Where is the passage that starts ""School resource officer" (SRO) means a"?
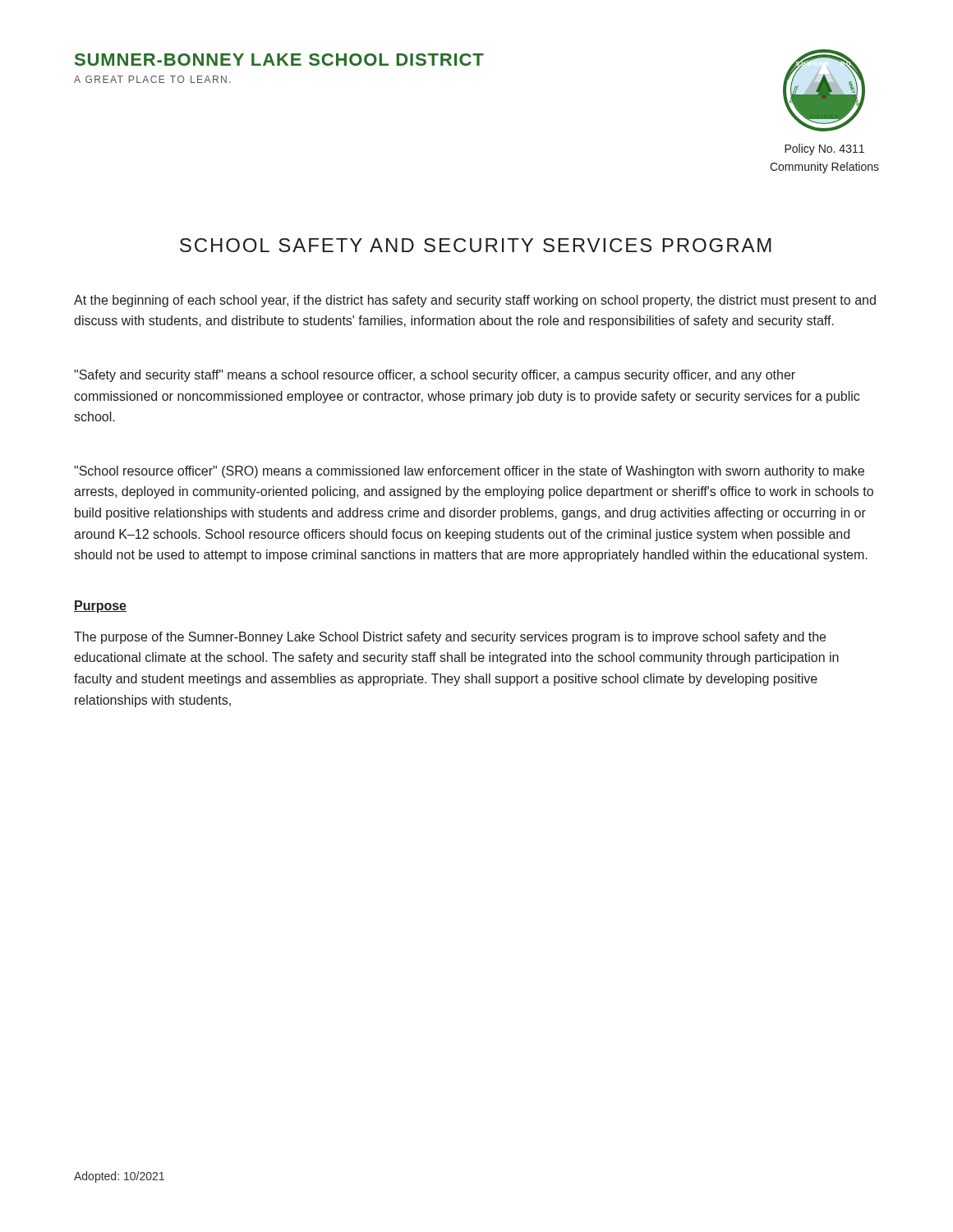 tap(474, 513)
